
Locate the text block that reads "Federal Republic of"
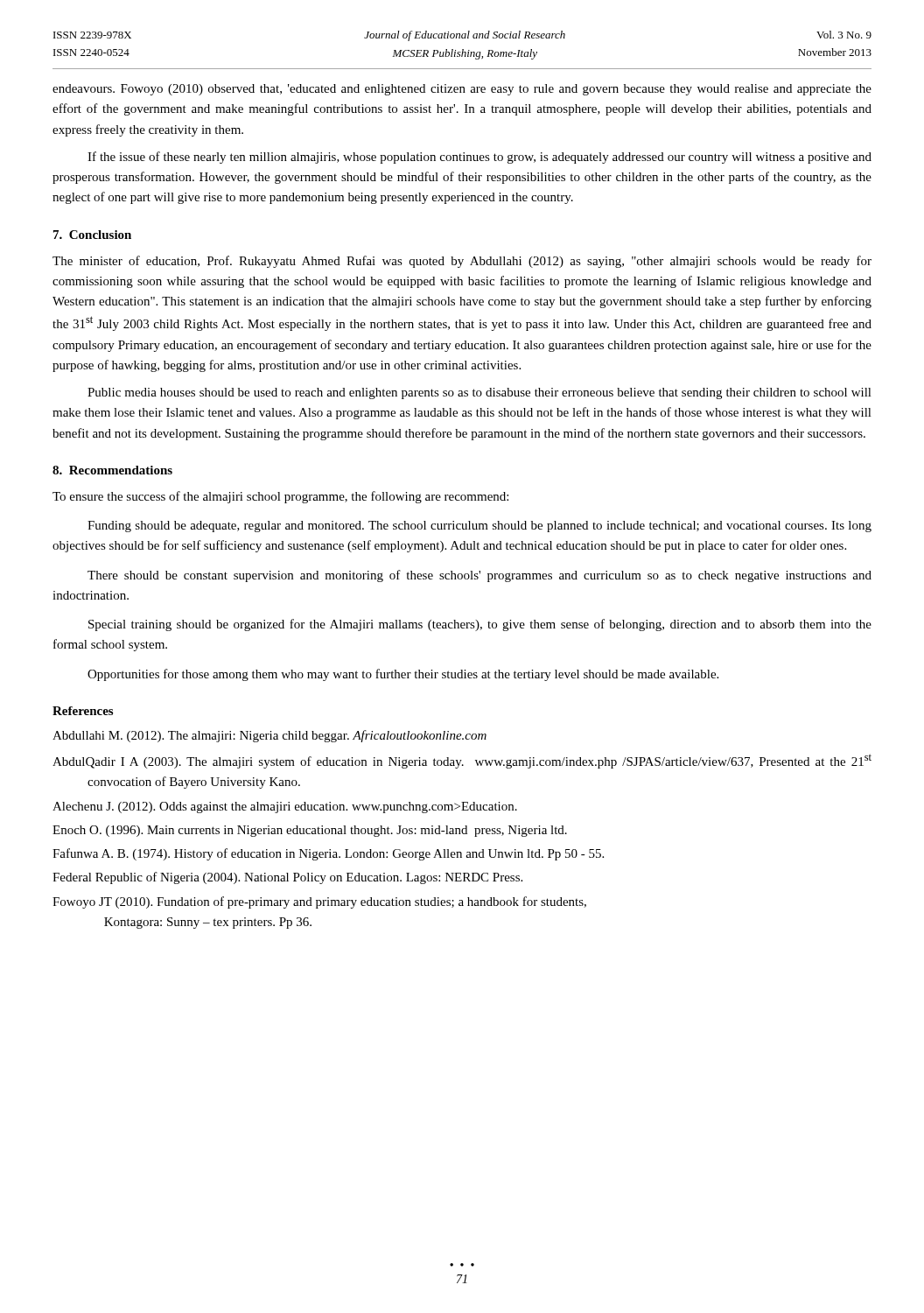click(x=288, y=877)
